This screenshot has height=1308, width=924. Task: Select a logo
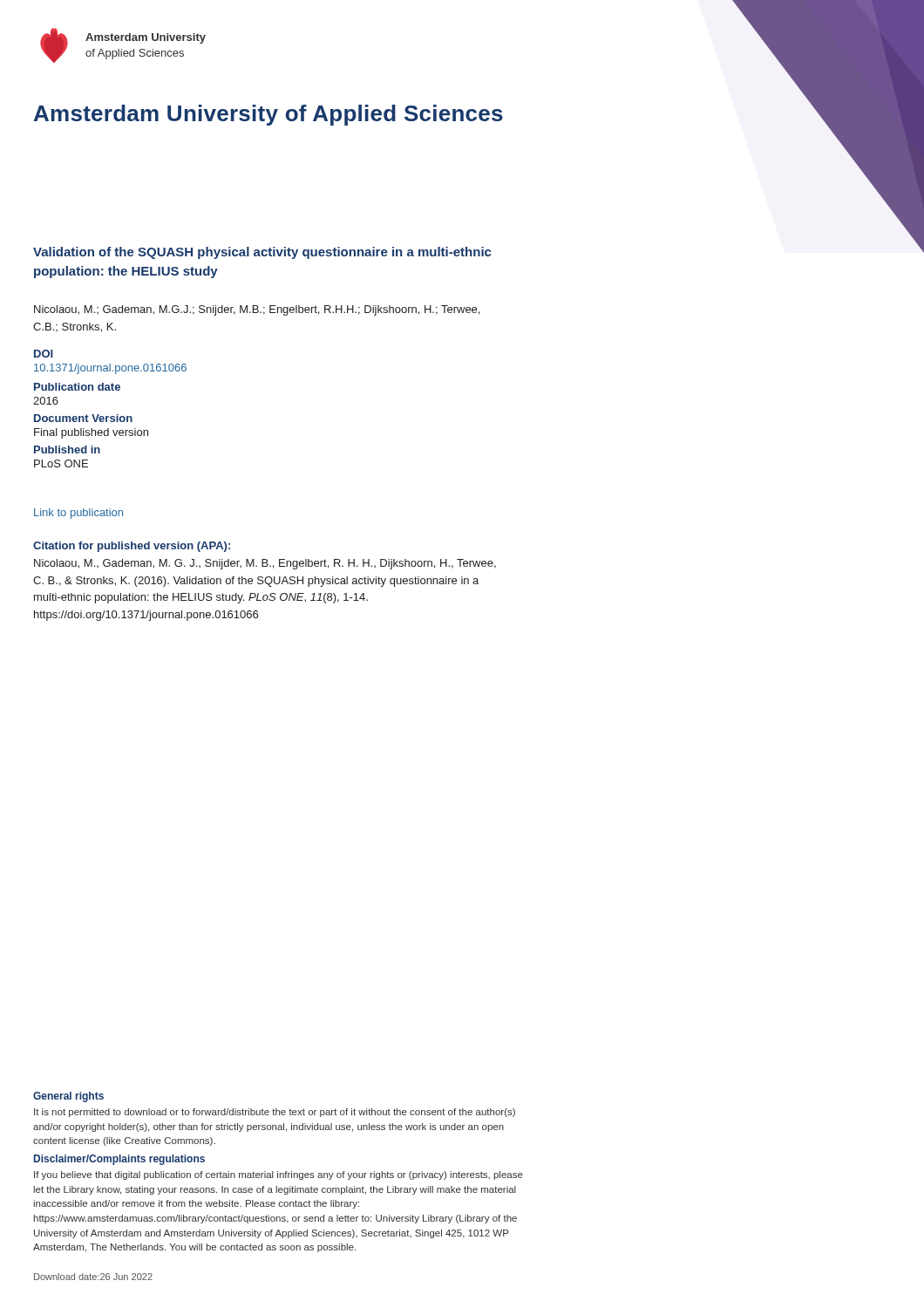tap(119, 45)
